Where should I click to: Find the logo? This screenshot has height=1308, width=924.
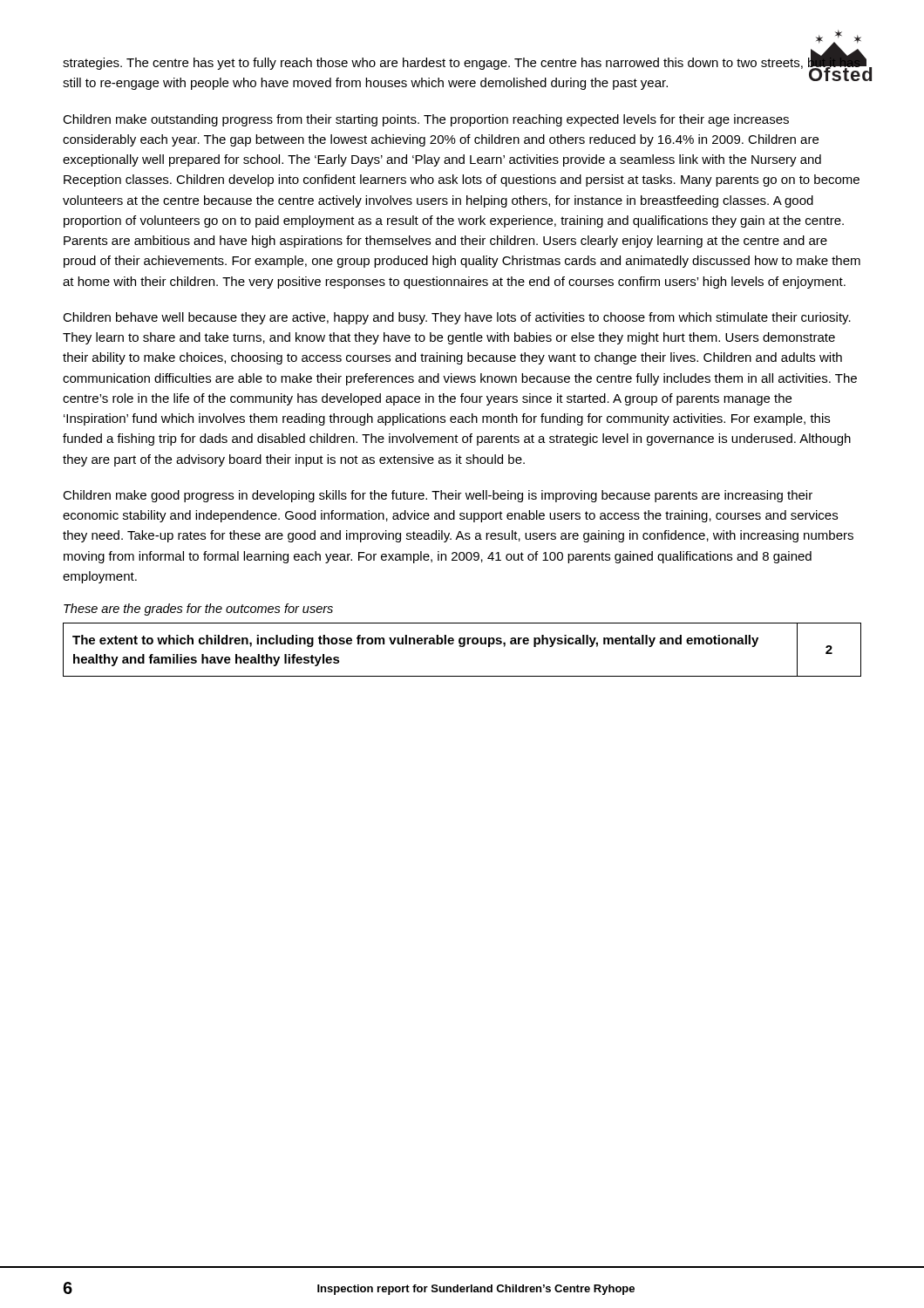(x=843, y=55)
